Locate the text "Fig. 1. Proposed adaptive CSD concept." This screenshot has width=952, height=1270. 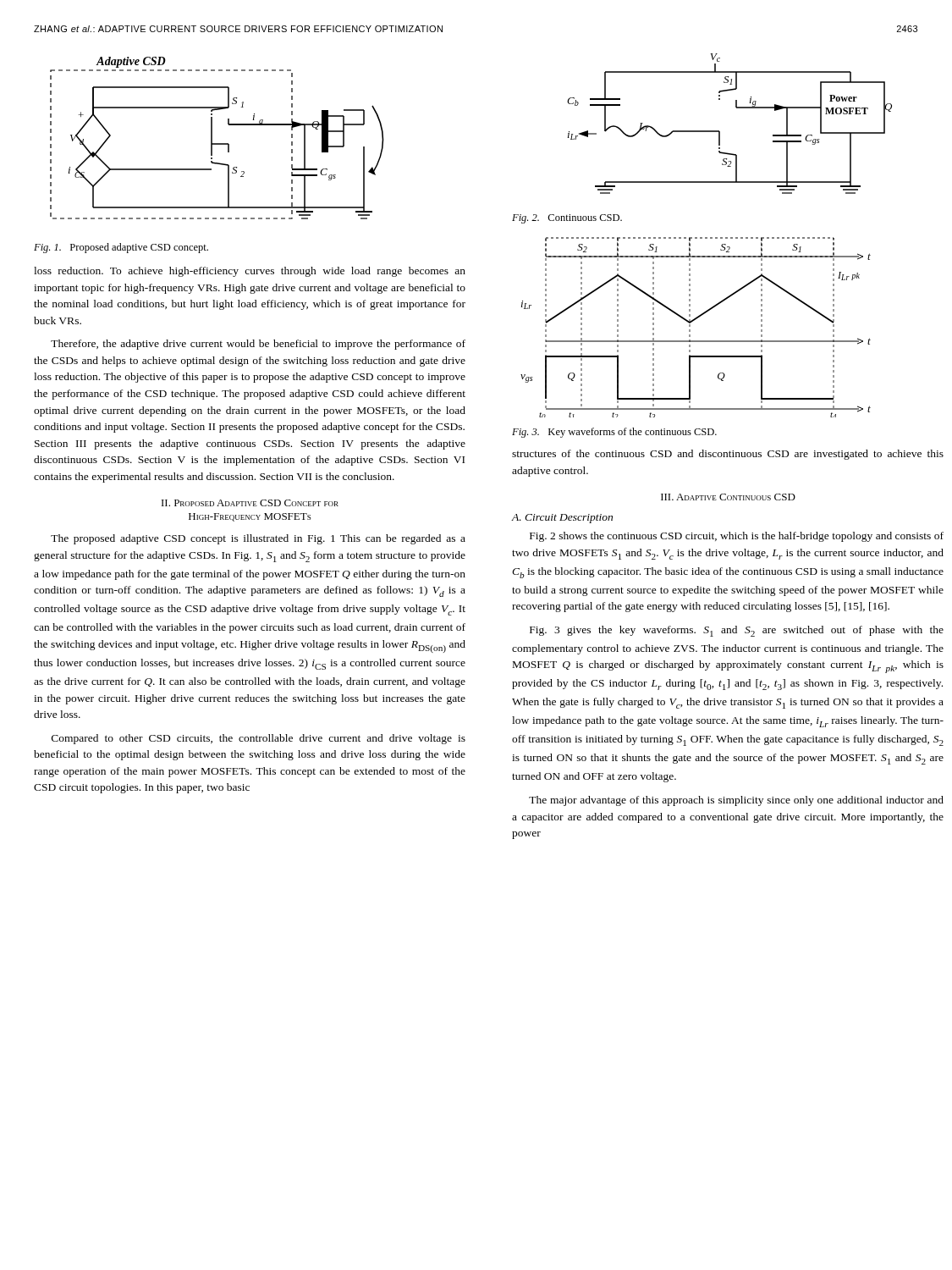coord(121,247)
